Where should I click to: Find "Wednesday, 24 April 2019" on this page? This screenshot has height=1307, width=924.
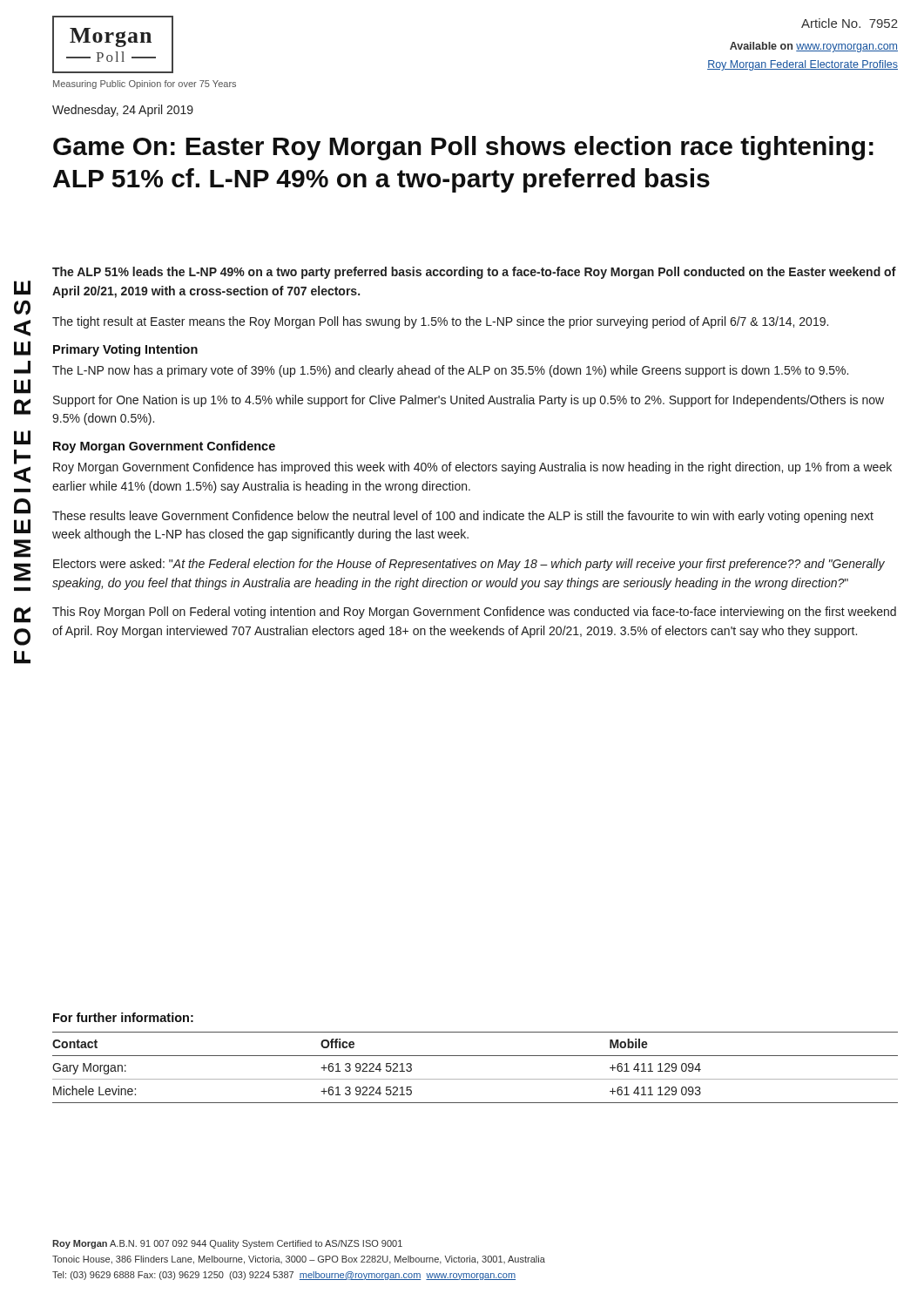[123, 110]
